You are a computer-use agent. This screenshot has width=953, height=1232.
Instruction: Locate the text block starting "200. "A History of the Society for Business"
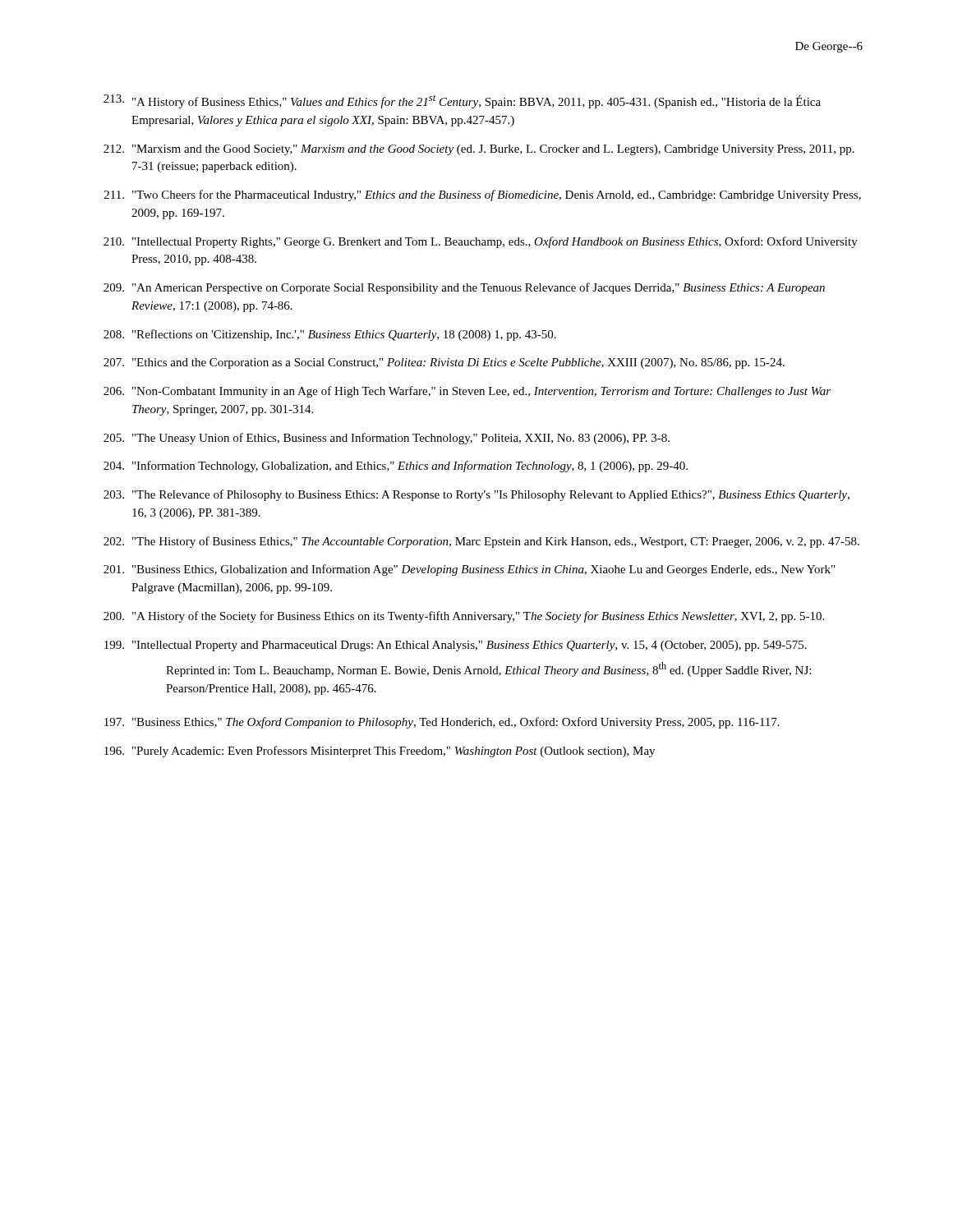click(476, 617)
